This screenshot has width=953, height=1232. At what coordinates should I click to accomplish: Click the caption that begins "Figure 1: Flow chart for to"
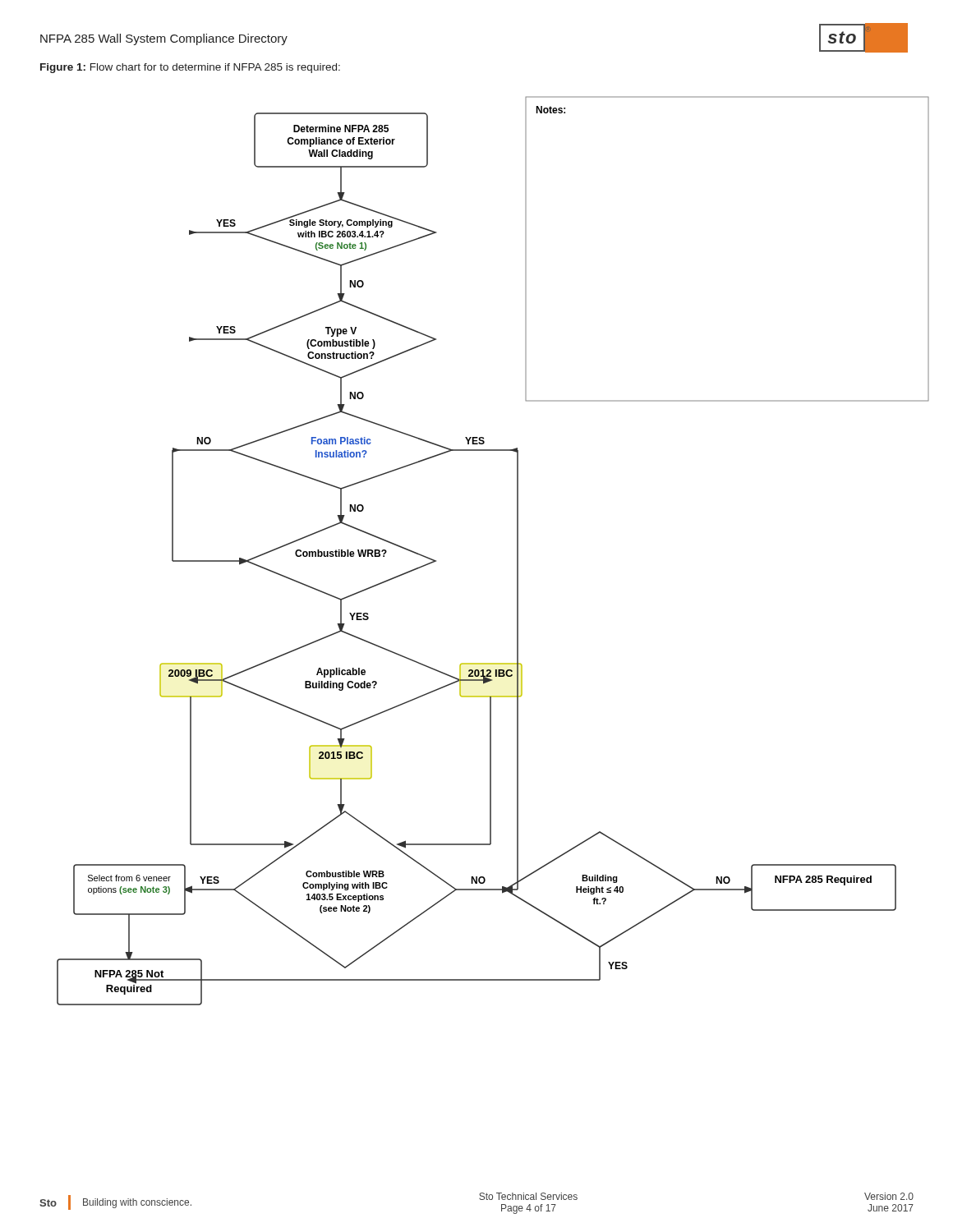(190, 67)
